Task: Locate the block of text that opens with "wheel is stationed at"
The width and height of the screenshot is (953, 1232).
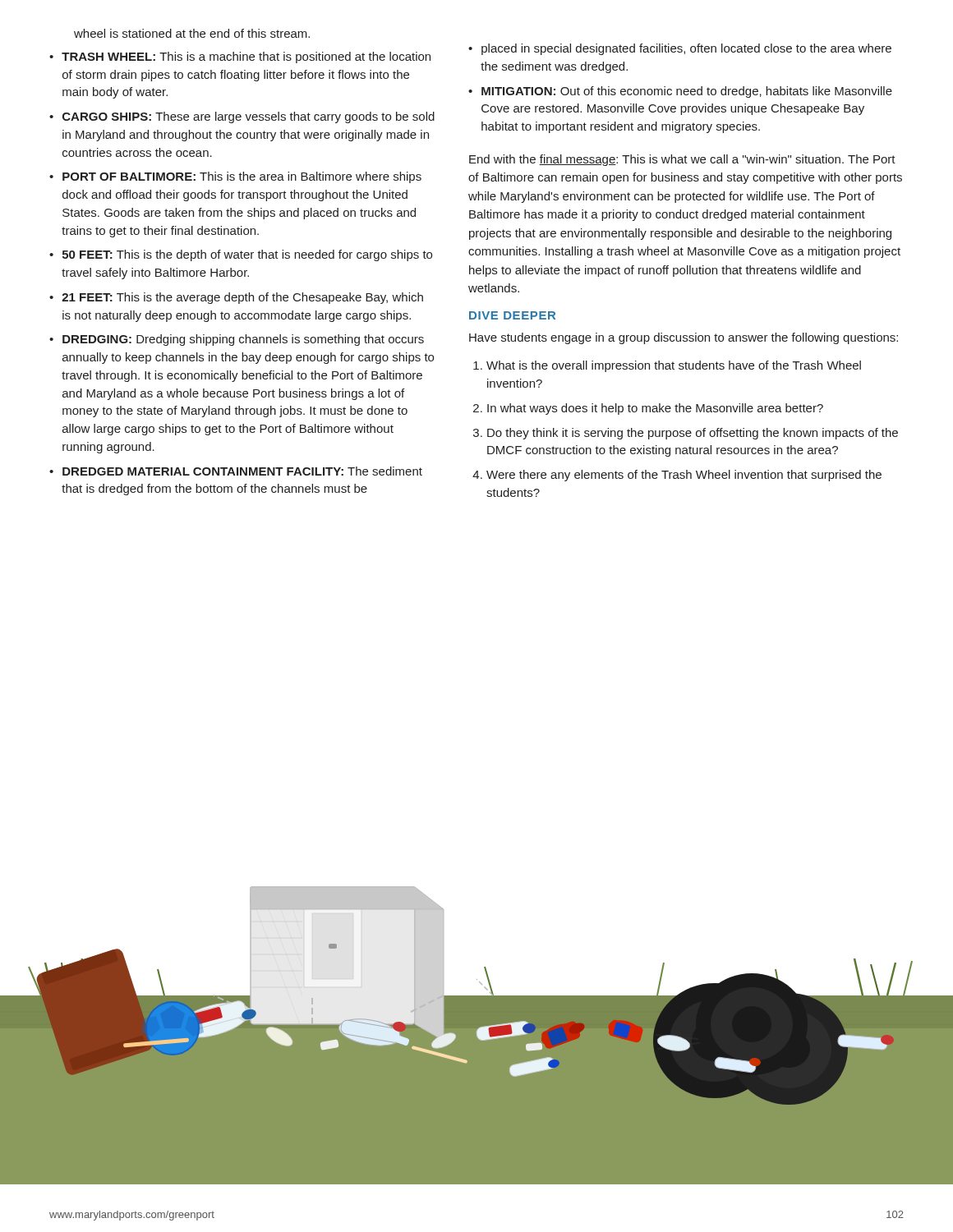Action: coord(192,33)
